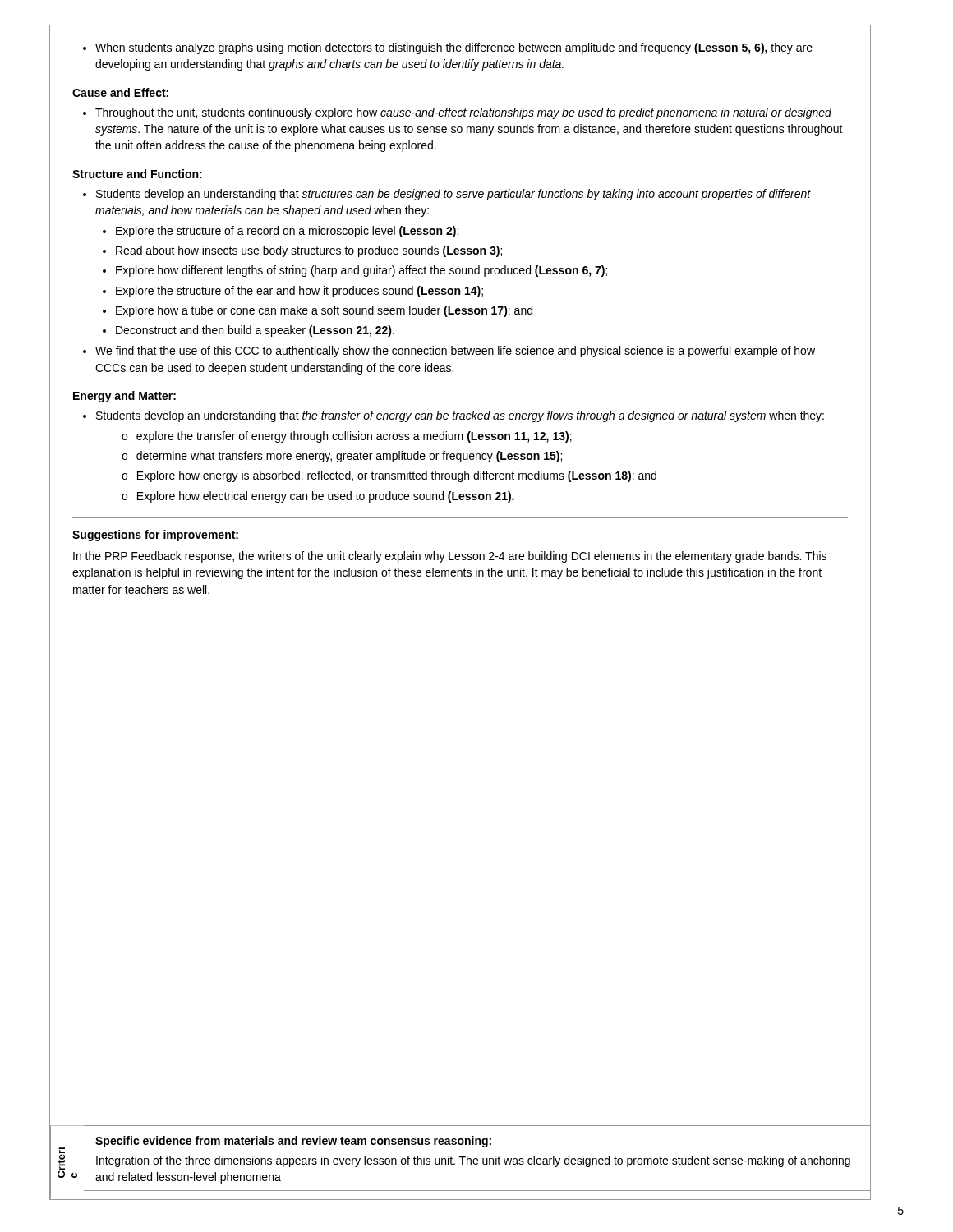Navigate to the text block starting "Cause and Effect:"

120,92
